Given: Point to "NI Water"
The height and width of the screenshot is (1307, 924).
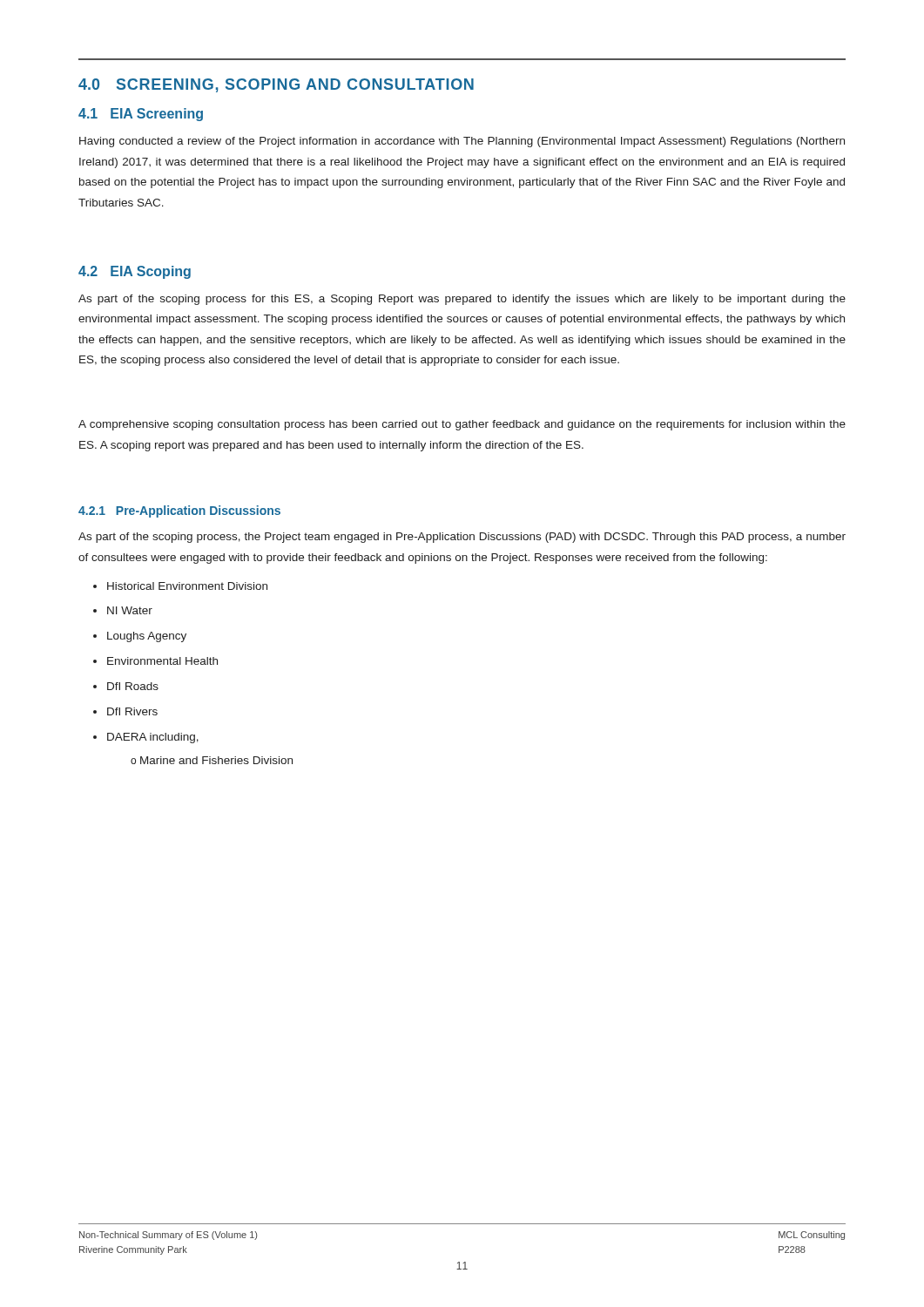Looking at the screenshot, I should pos(129,611).
